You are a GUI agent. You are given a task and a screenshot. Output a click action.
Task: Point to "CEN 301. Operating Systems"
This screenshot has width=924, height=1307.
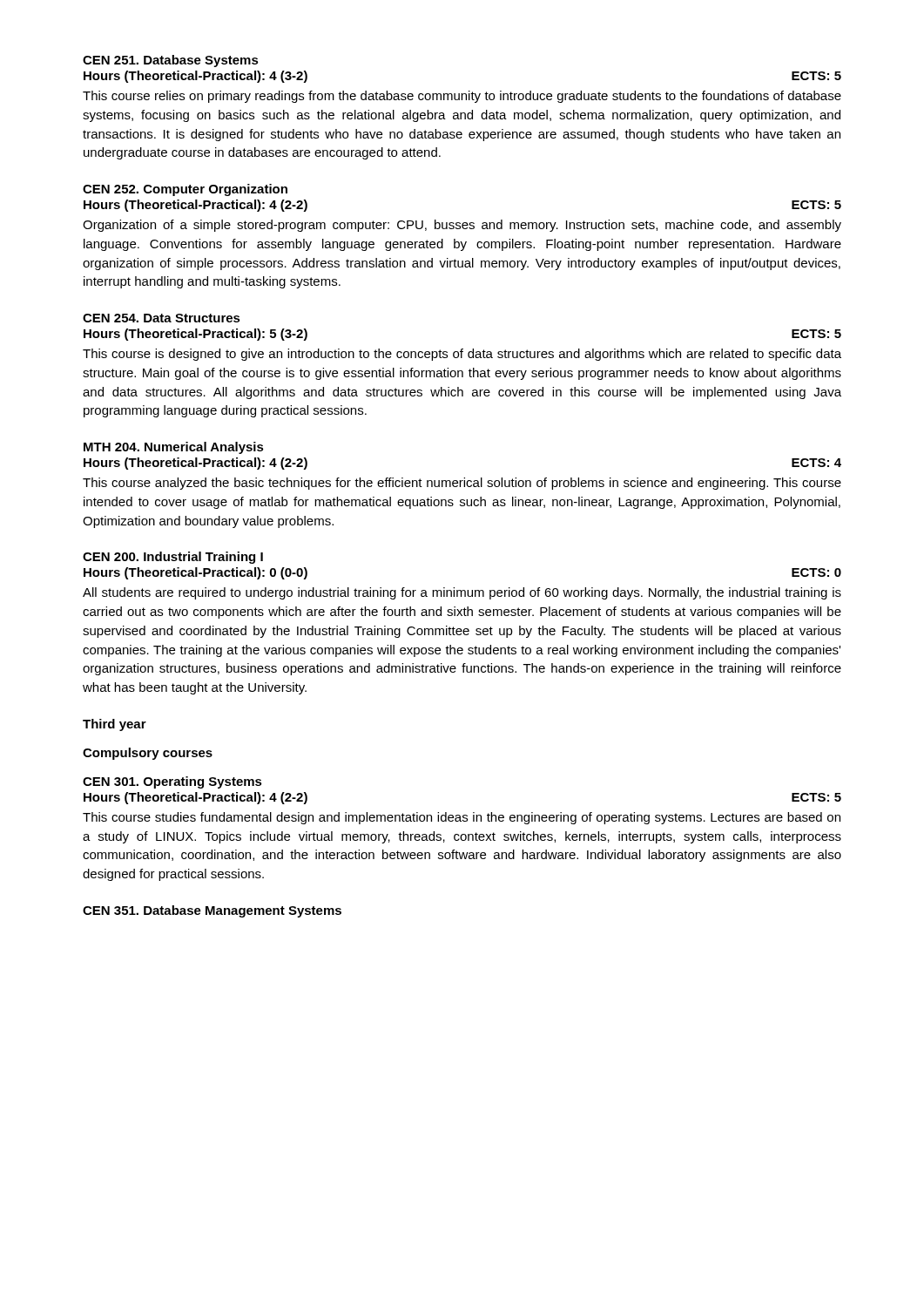(x=172, y=781)
